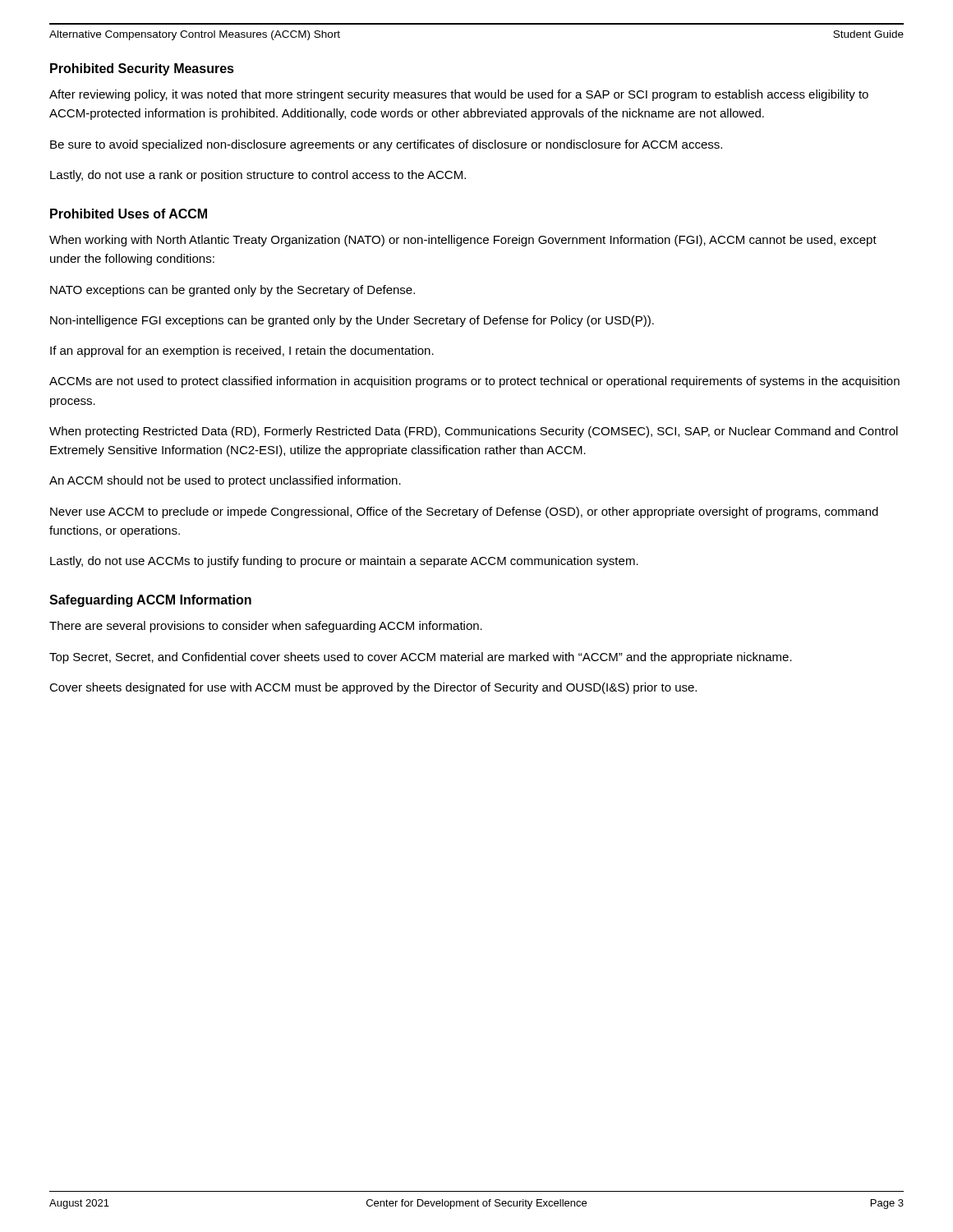
Task: Click on the text block with the text "Top Secret, Secret, and"
Action: [x=421, y=656]
